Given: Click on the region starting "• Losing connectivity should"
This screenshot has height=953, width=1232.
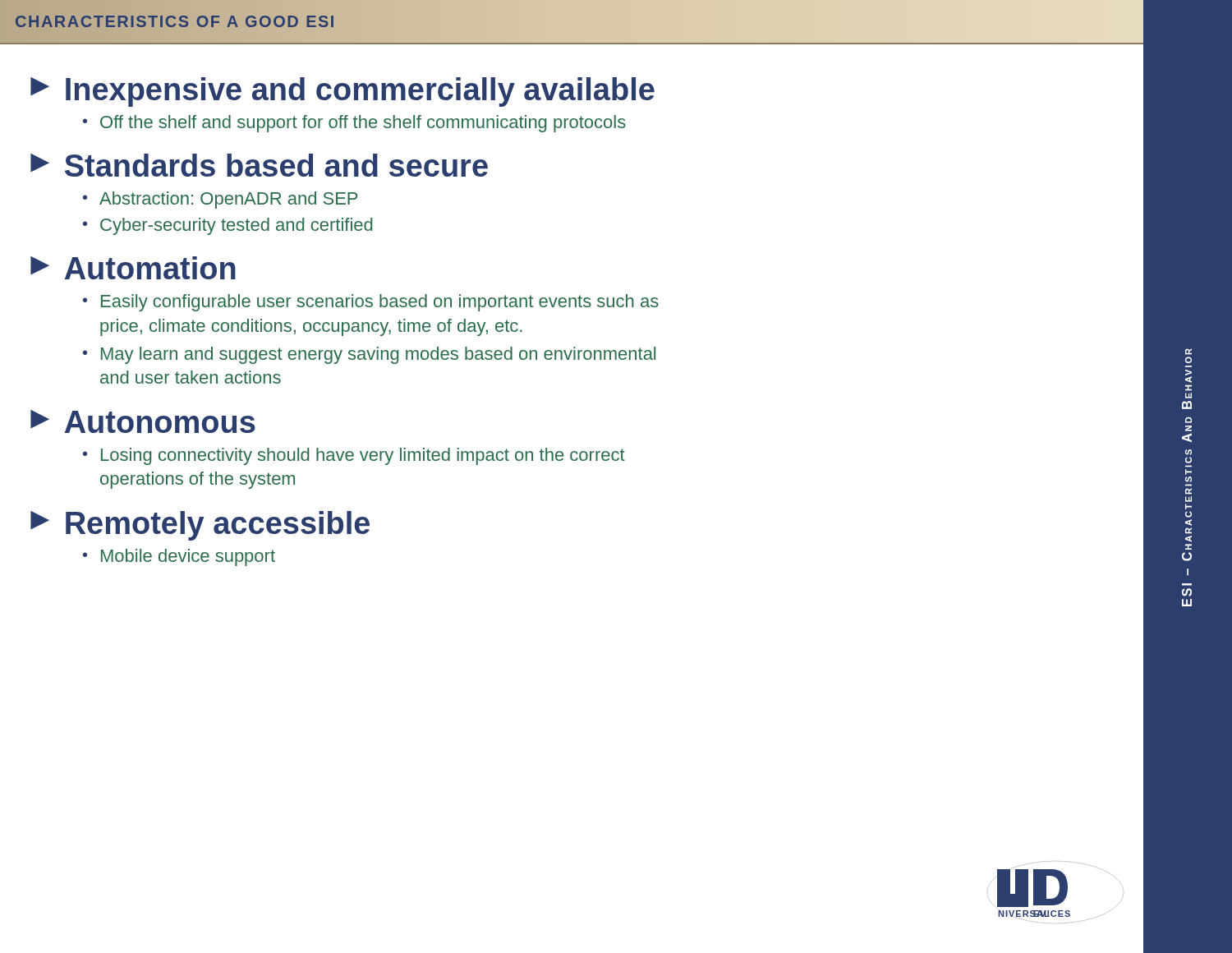Looking at the screenshot, I should [x=353, y=467].
